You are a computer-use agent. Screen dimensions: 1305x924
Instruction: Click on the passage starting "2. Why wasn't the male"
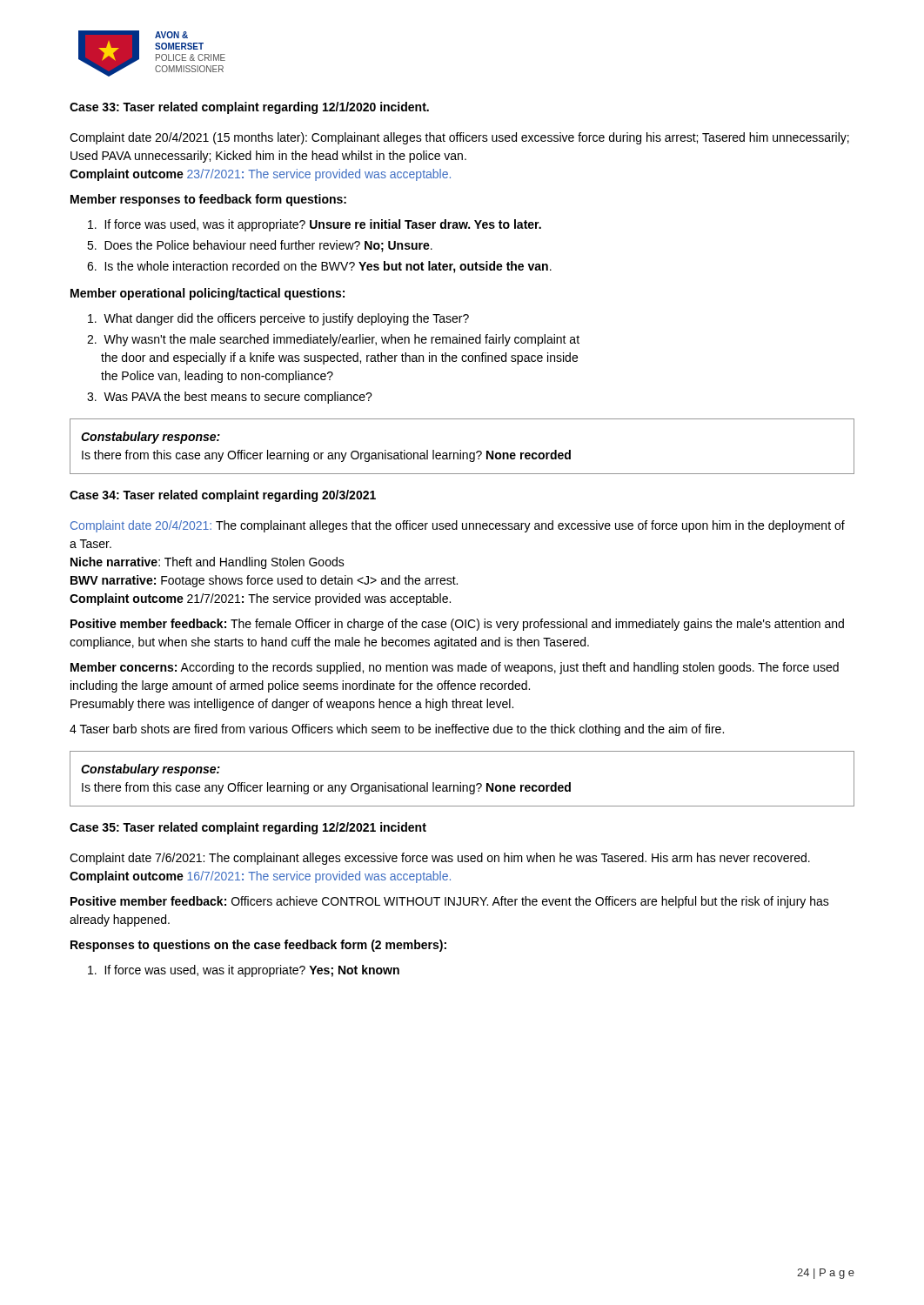coord(471,359)
